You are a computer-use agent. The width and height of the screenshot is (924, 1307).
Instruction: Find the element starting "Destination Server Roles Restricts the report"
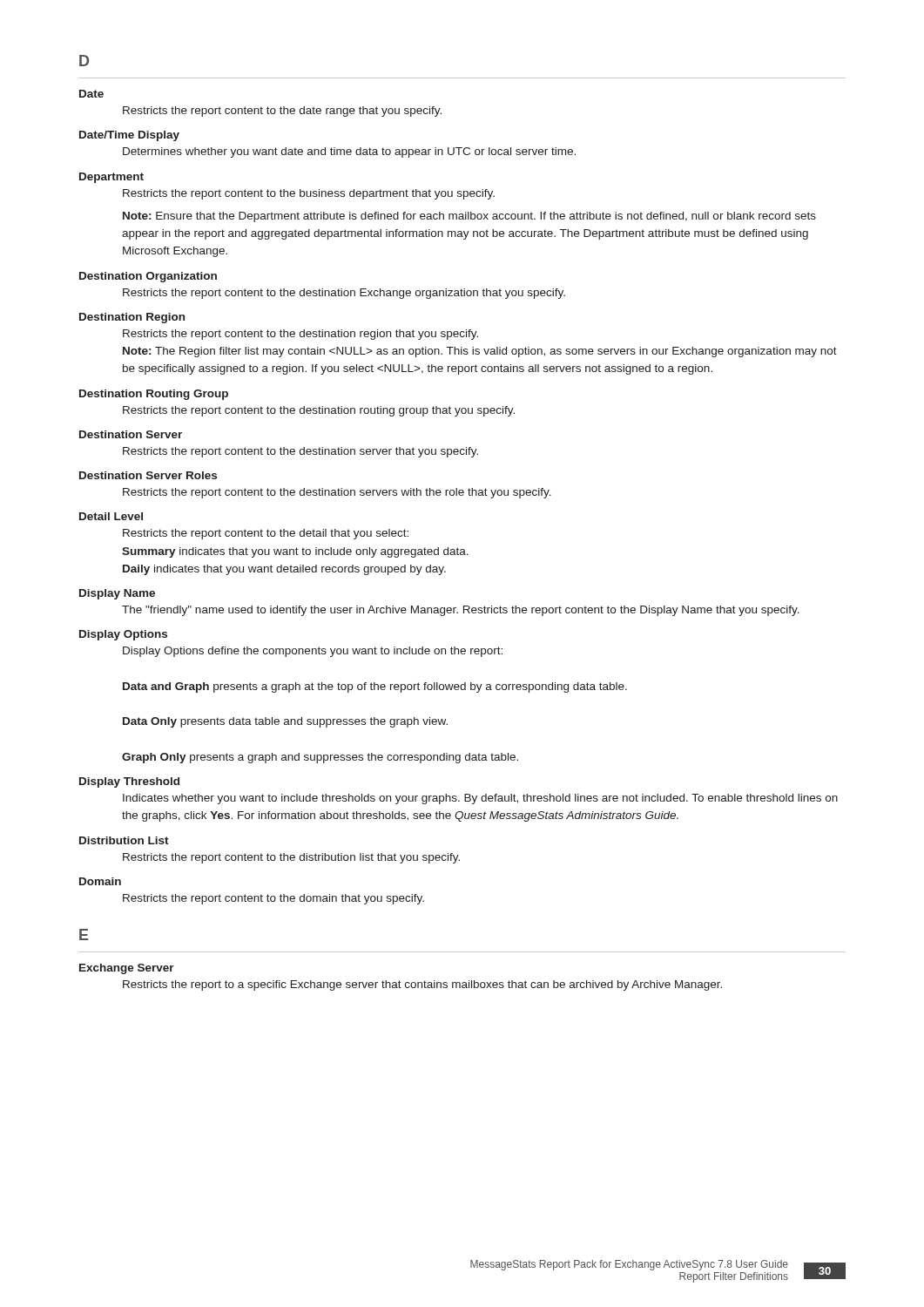462,485
